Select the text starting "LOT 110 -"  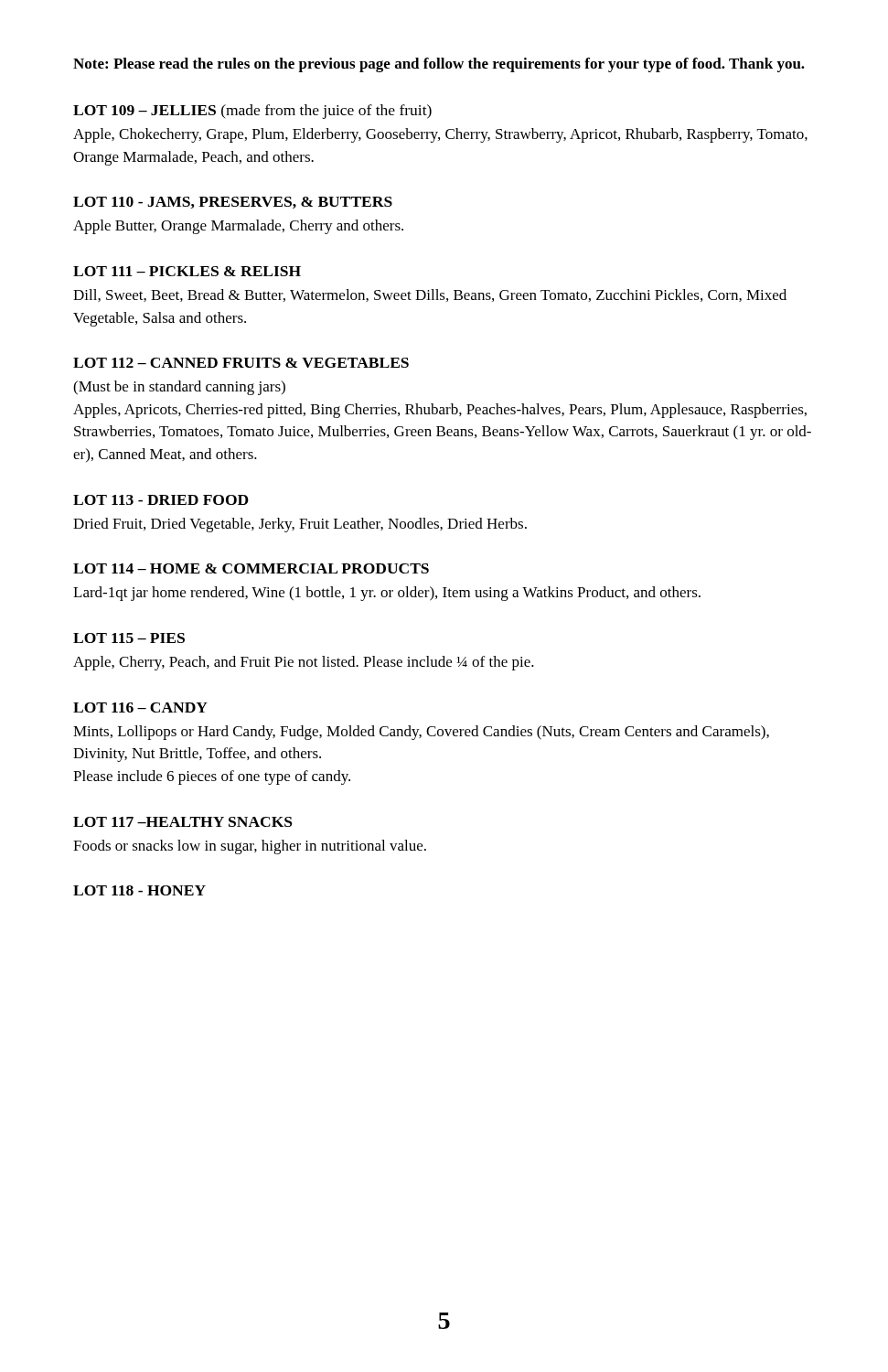(233, 203)
